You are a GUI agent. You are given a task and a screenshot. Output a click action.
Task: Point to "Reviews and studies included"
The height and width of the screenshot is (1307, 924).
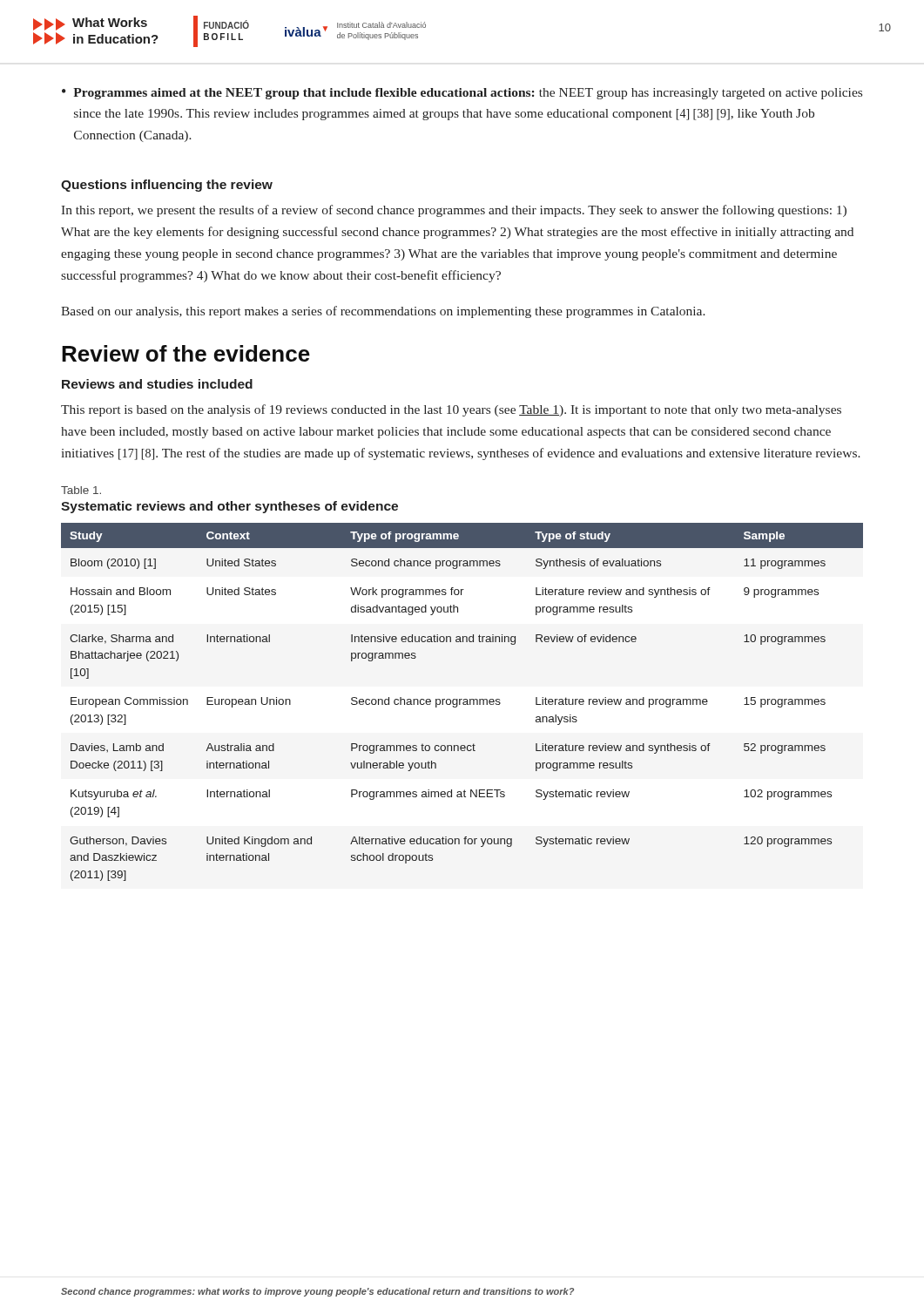tap(157, 384)
